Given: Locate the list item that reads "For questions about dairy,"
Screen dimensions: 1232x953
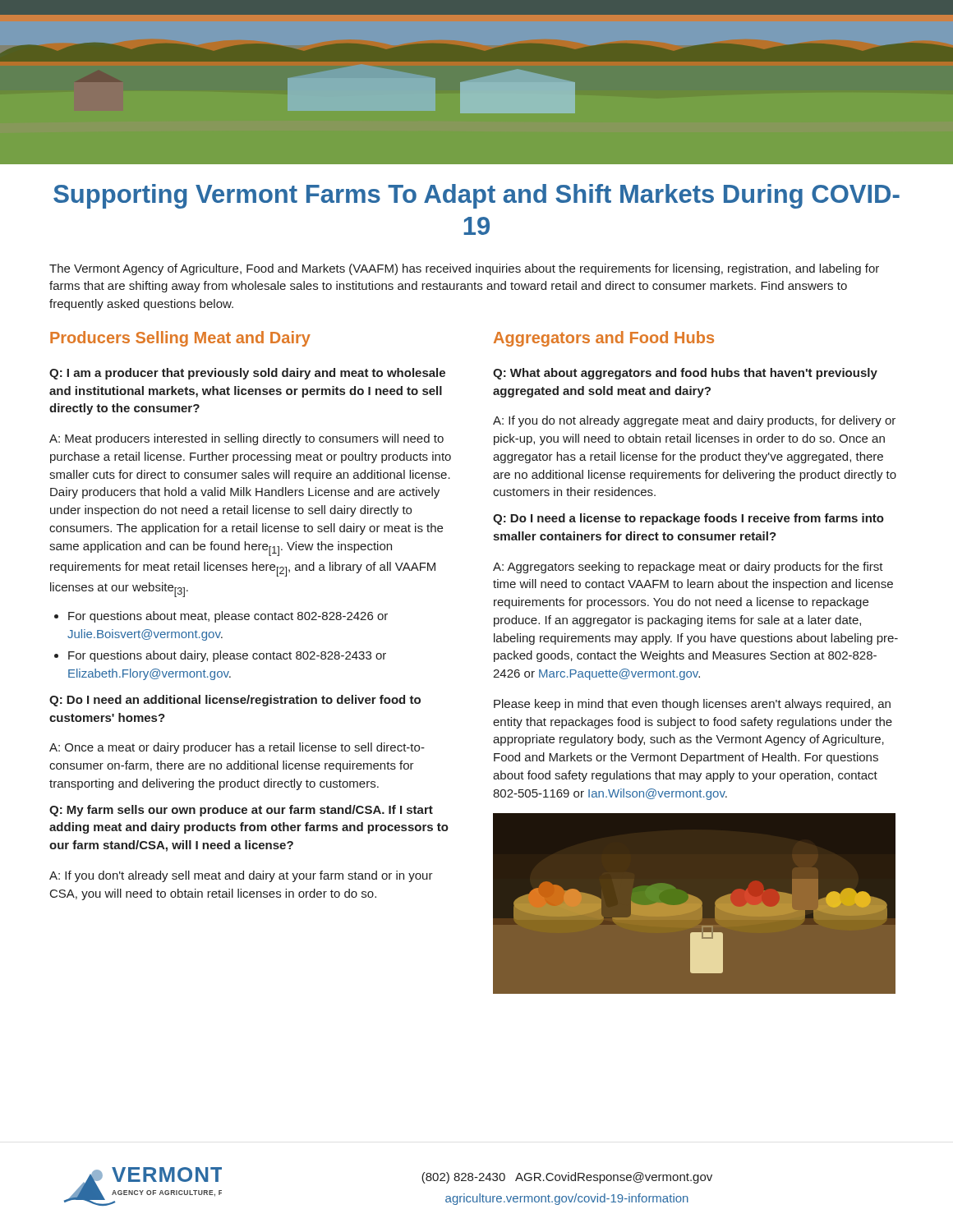Looking at the screenshot, I should point(227,664).
